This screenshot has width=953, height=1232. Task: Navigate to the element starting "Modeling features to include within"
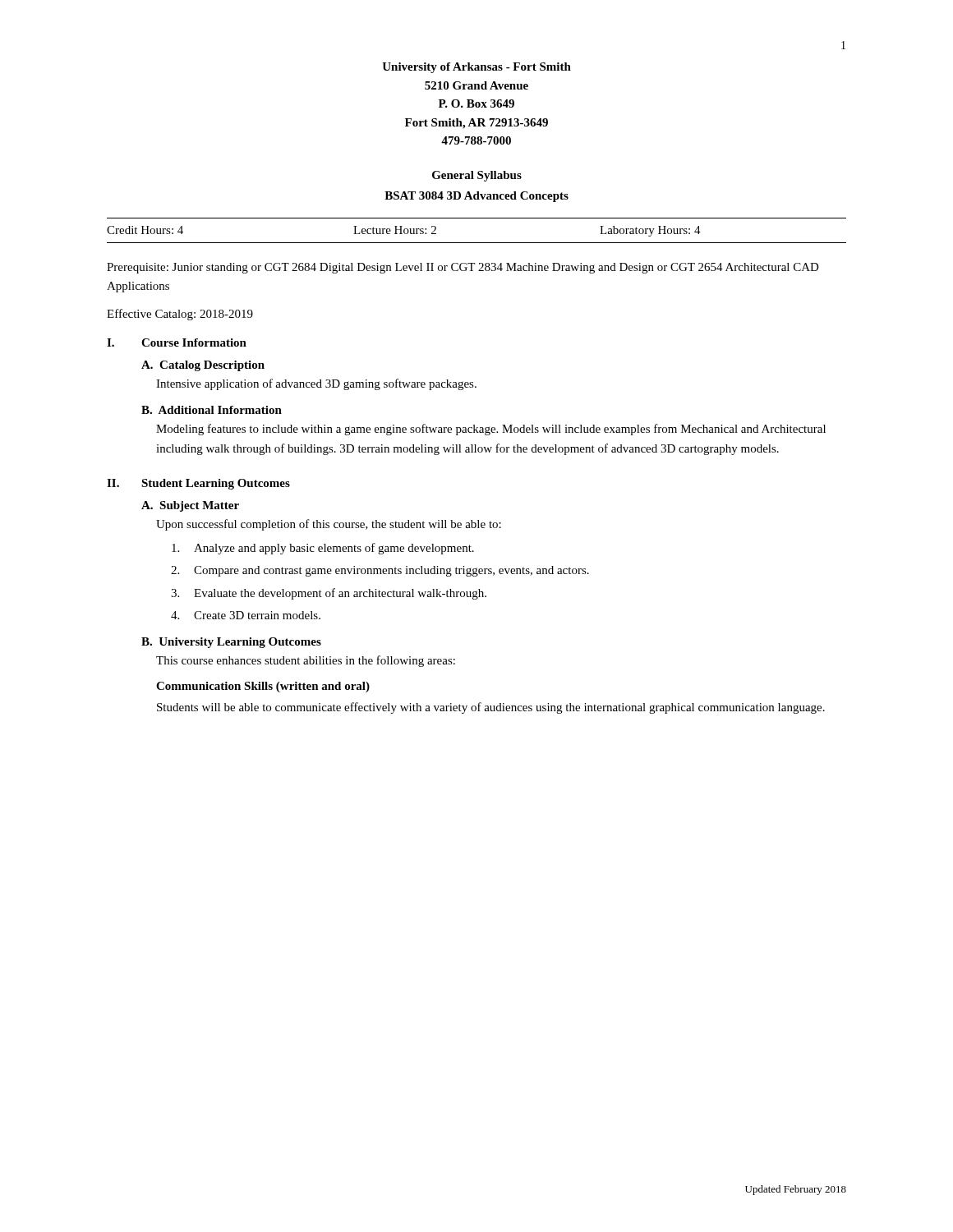pos(491,438)
